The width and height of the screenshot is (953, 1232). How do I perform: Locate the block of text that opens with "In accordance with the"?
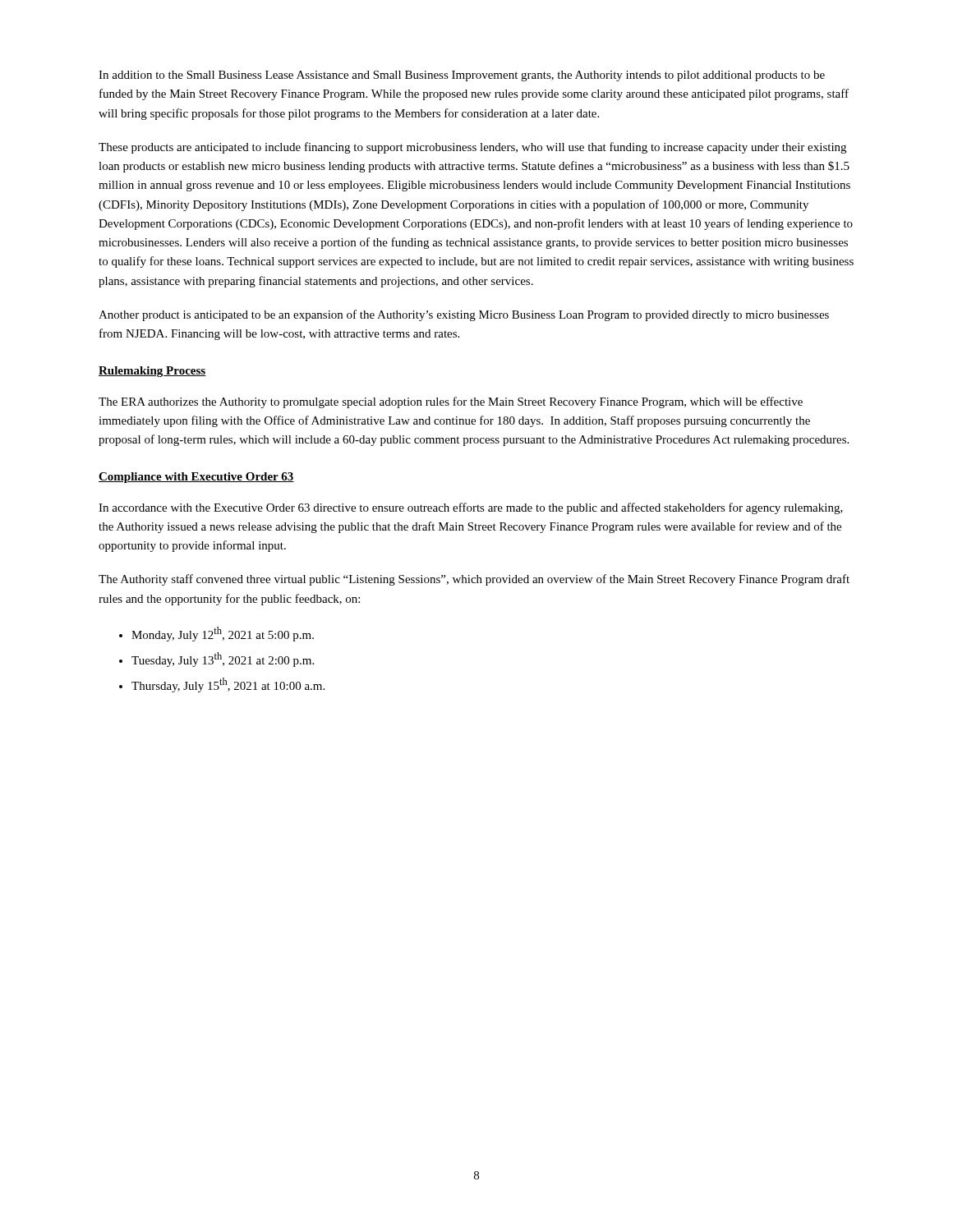click(471, 526)
